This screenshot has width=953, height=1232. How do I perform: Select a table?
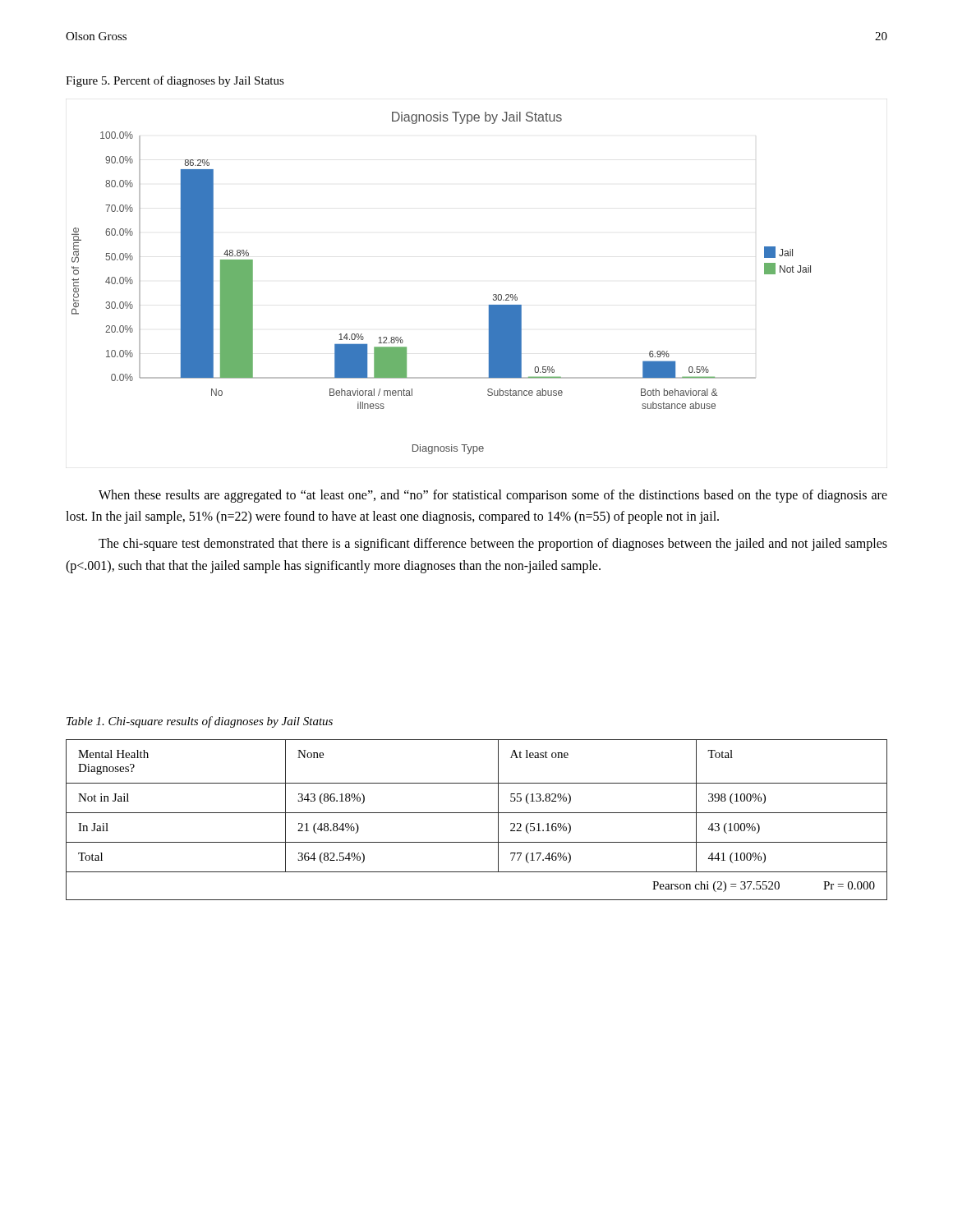[x=476, y=820]
